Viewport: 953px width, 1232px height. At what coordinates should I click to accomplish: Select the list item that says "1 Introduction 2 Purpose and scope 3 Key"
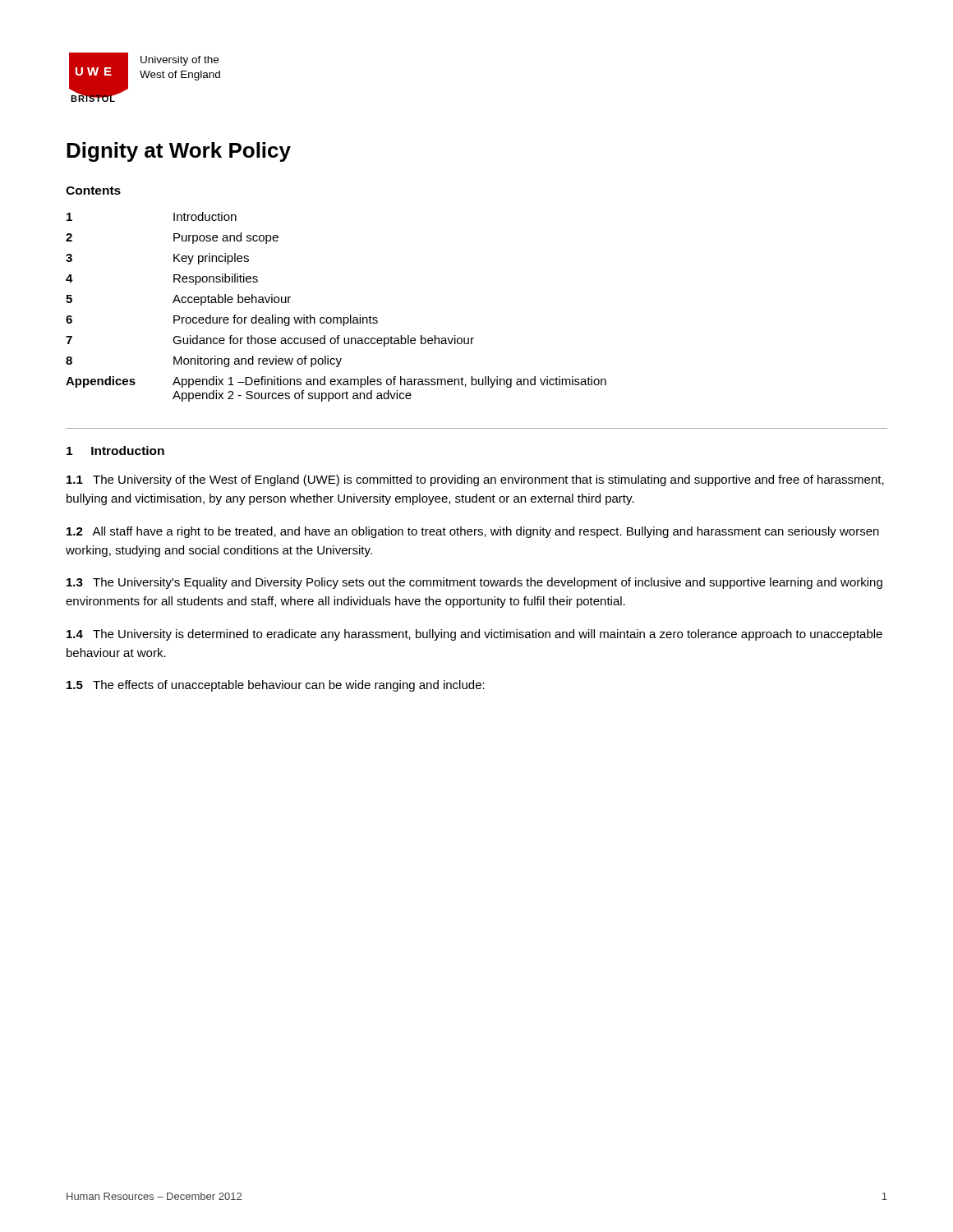point(69,216)
